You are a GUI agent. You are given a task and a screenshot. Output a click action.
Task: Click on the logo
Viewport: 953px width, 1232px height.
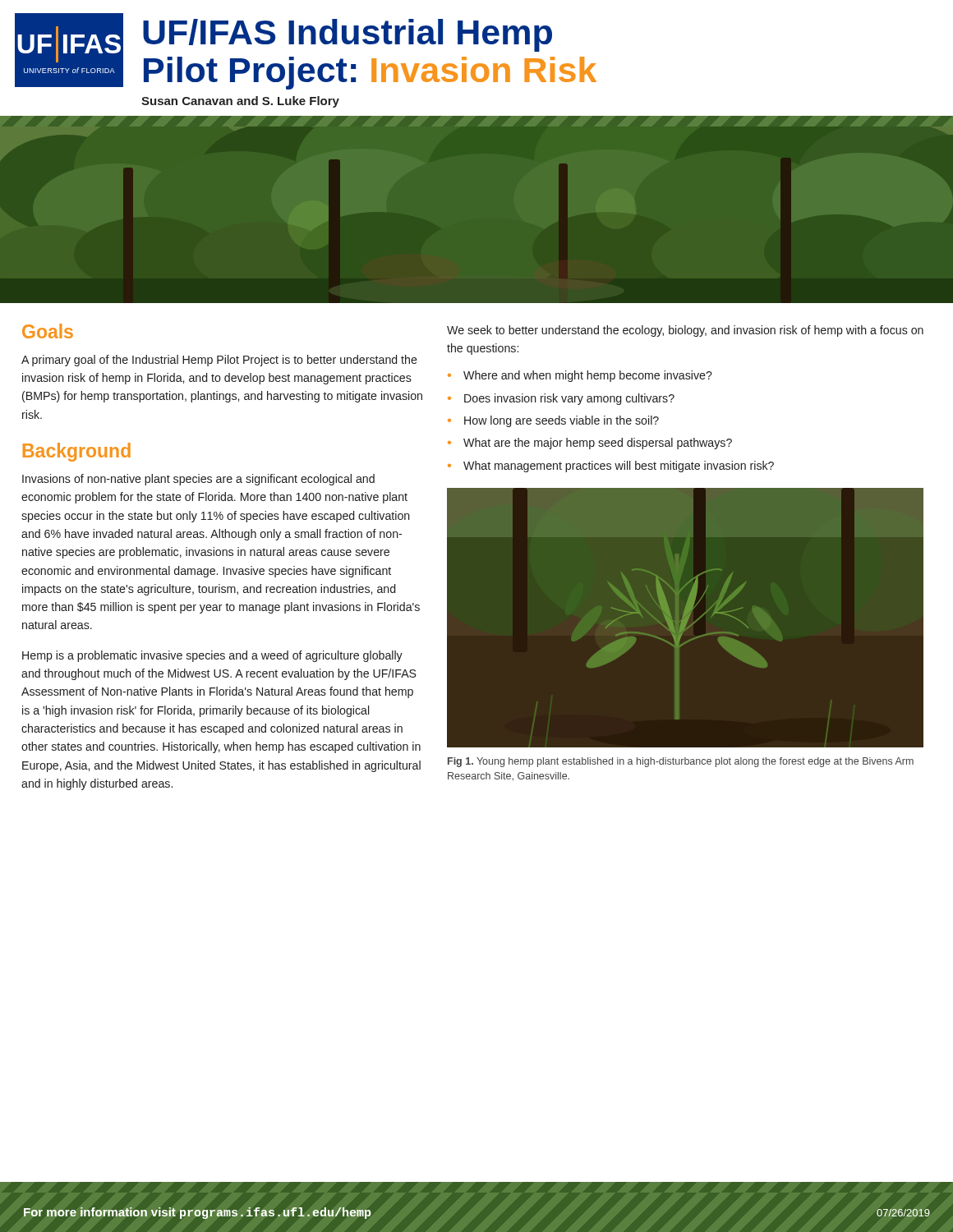[x=69, y=50]
